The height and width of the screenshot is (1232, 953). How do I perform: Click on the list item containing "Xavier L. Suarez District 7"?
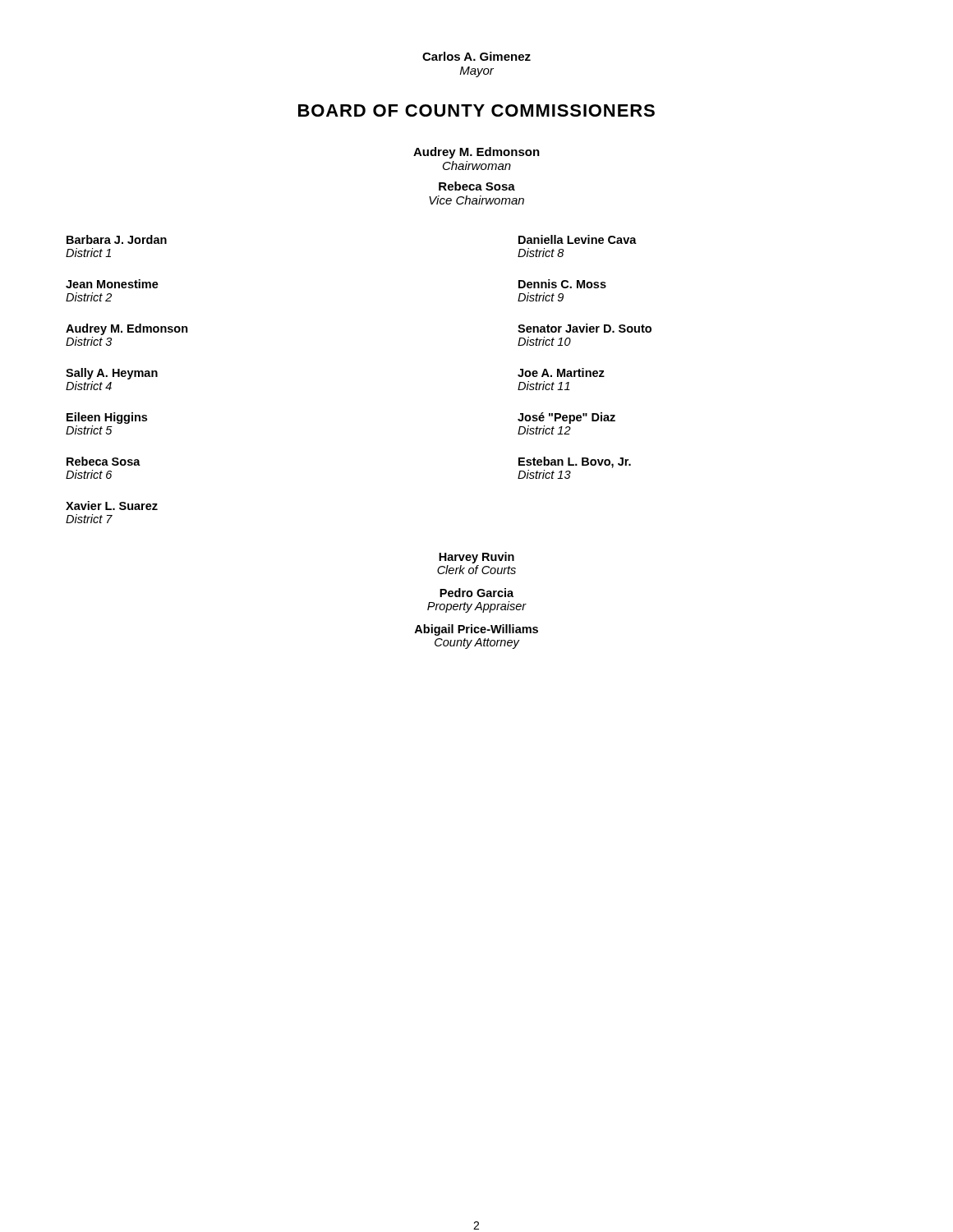(112, 506)
